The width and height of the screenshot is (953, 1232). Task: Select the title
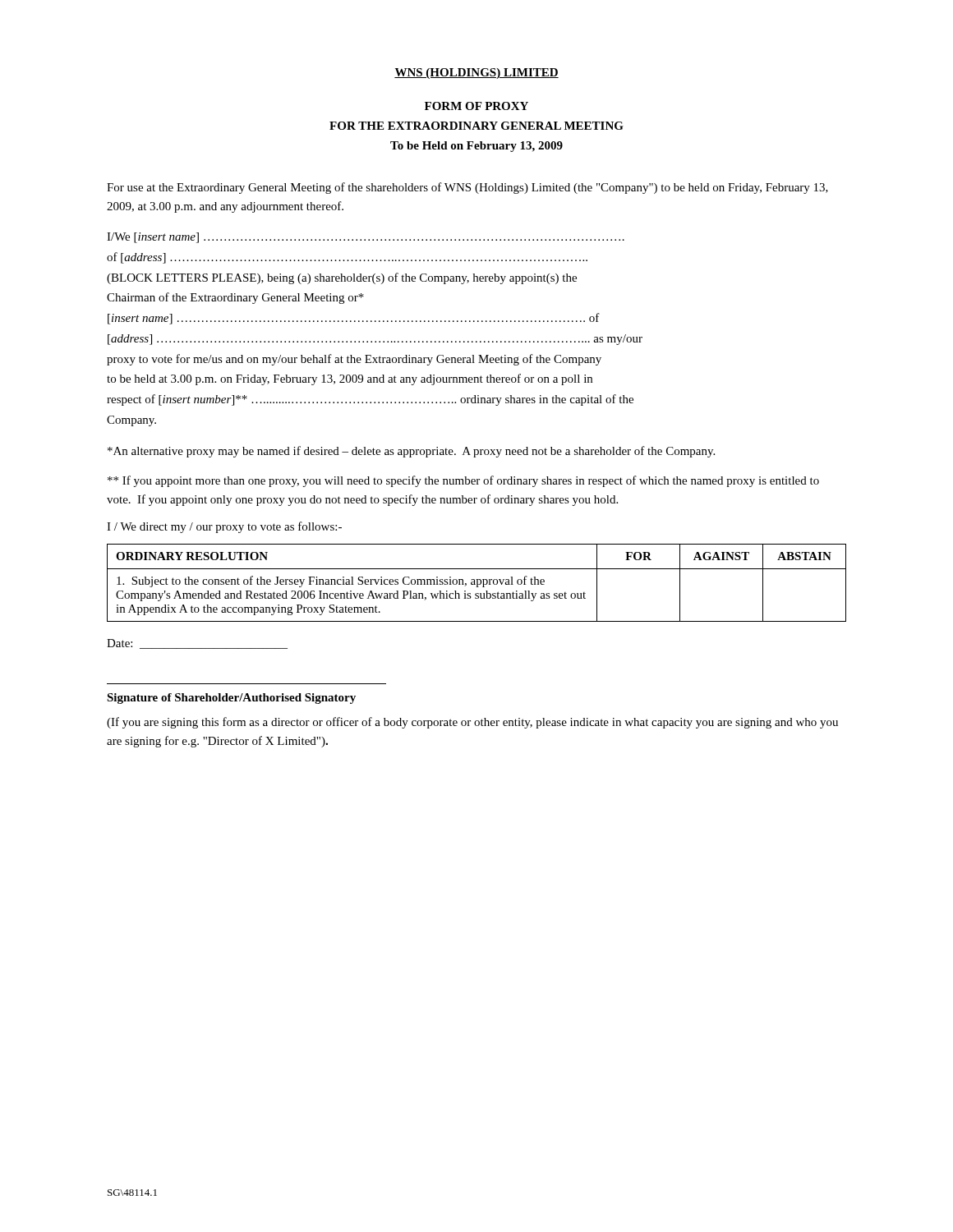[476, 72]
